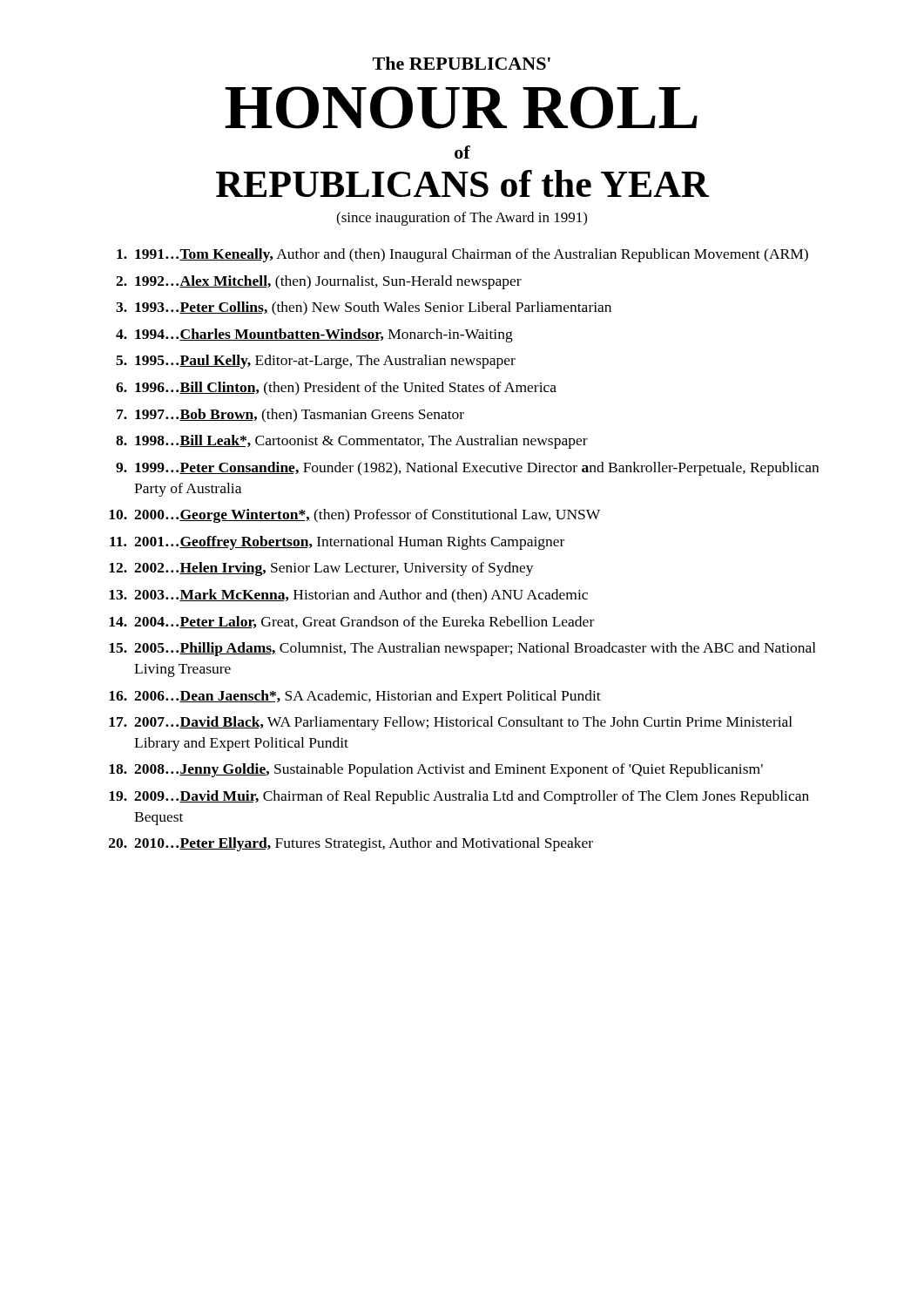The image size is (924, 1307).
Task: Locate the title with the text "The REPUBLICANS' HONOUR ROLL of REPUBLICANS of"
Action: (462, 139)
